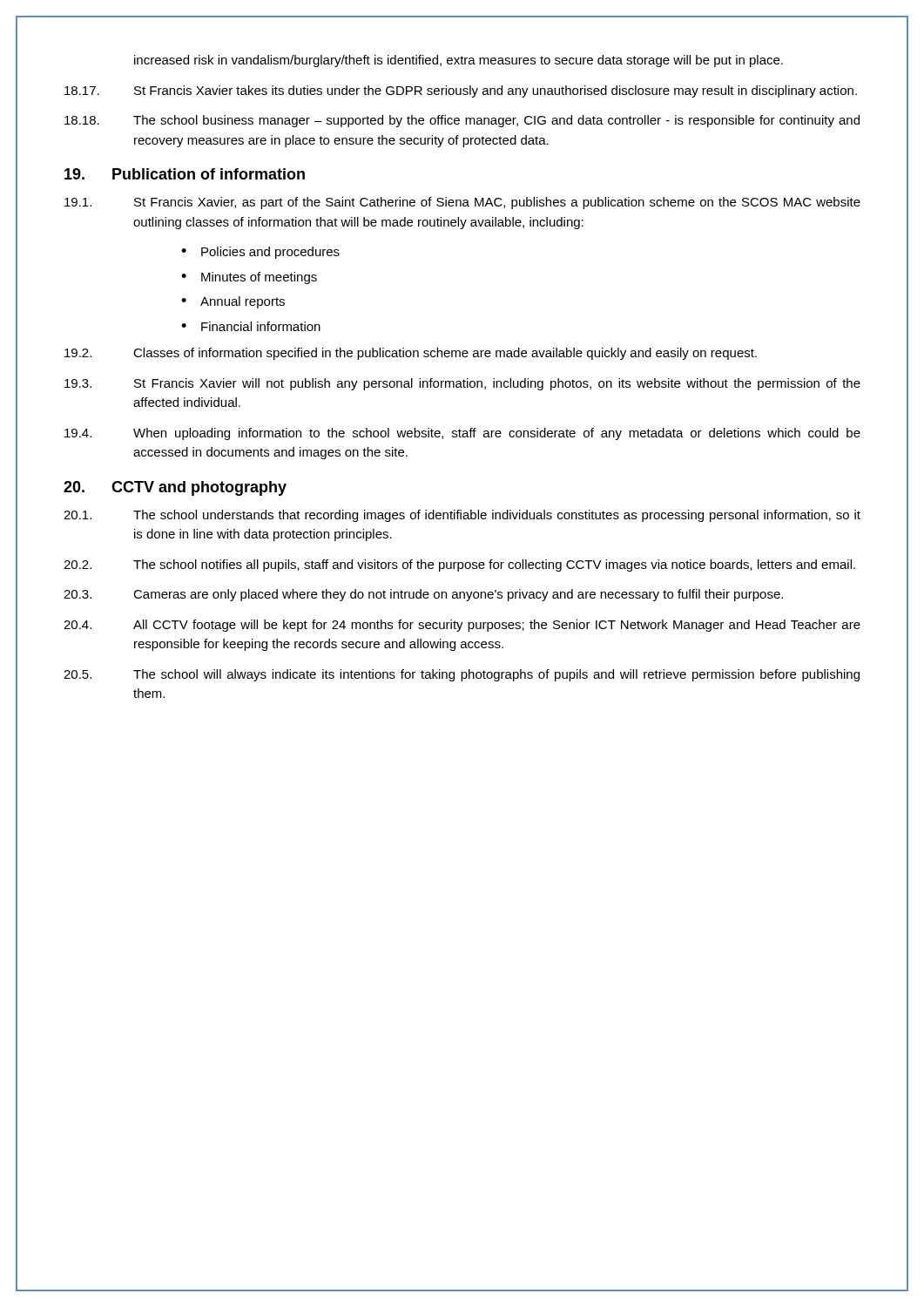This screenshot has height=1307, width=924.
Task: Find the text block starting "• Policies and procedures"
Action: coord(260,253)
